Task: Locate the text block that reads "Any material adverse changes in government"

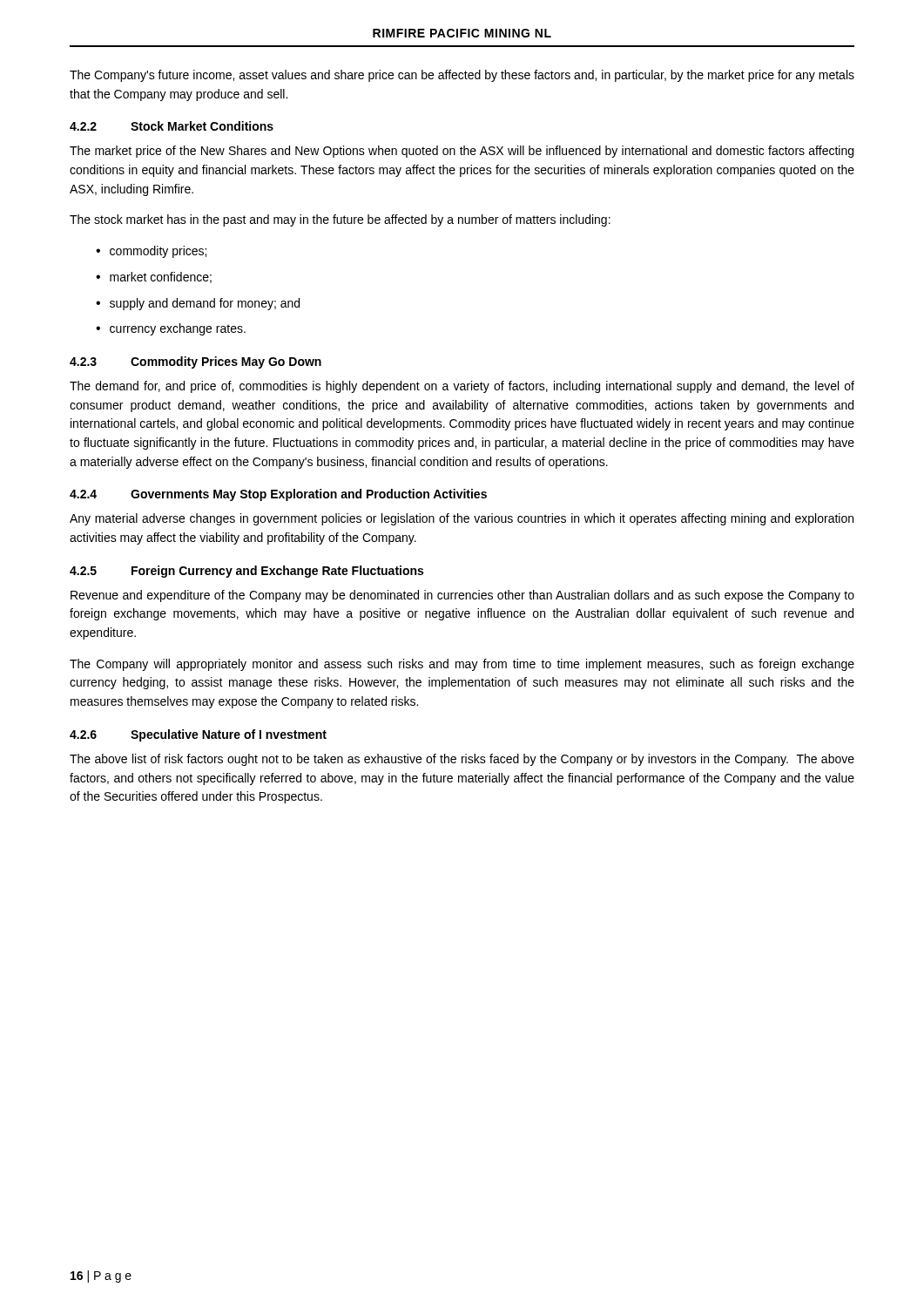Action: 462,528
